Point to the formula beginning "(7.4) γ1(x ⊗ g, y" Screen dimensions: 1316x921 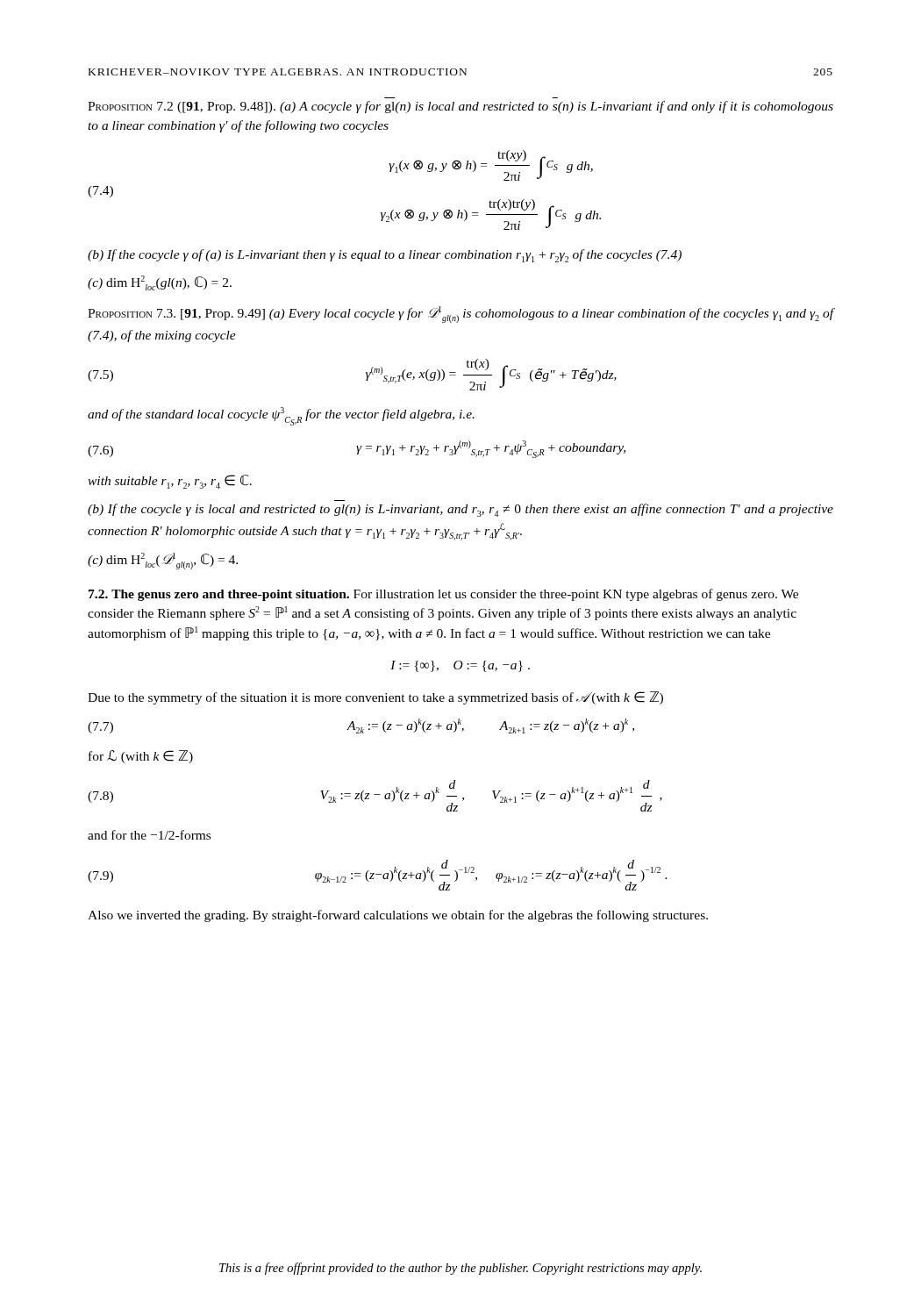(x=491, y=165)
